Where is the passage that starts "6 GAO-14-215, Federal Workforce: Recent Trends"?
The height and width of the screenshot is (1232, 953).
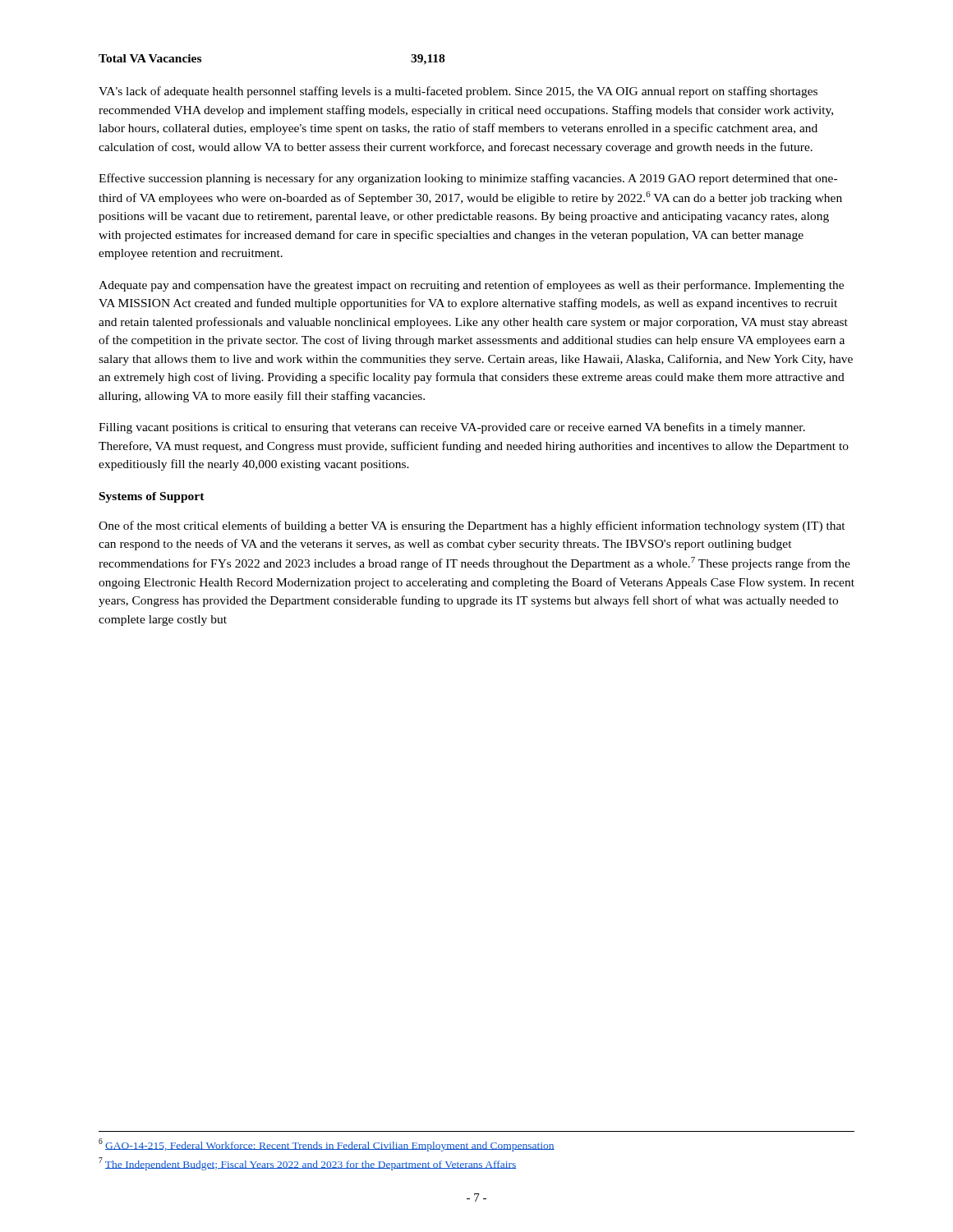coord(326,1144)
